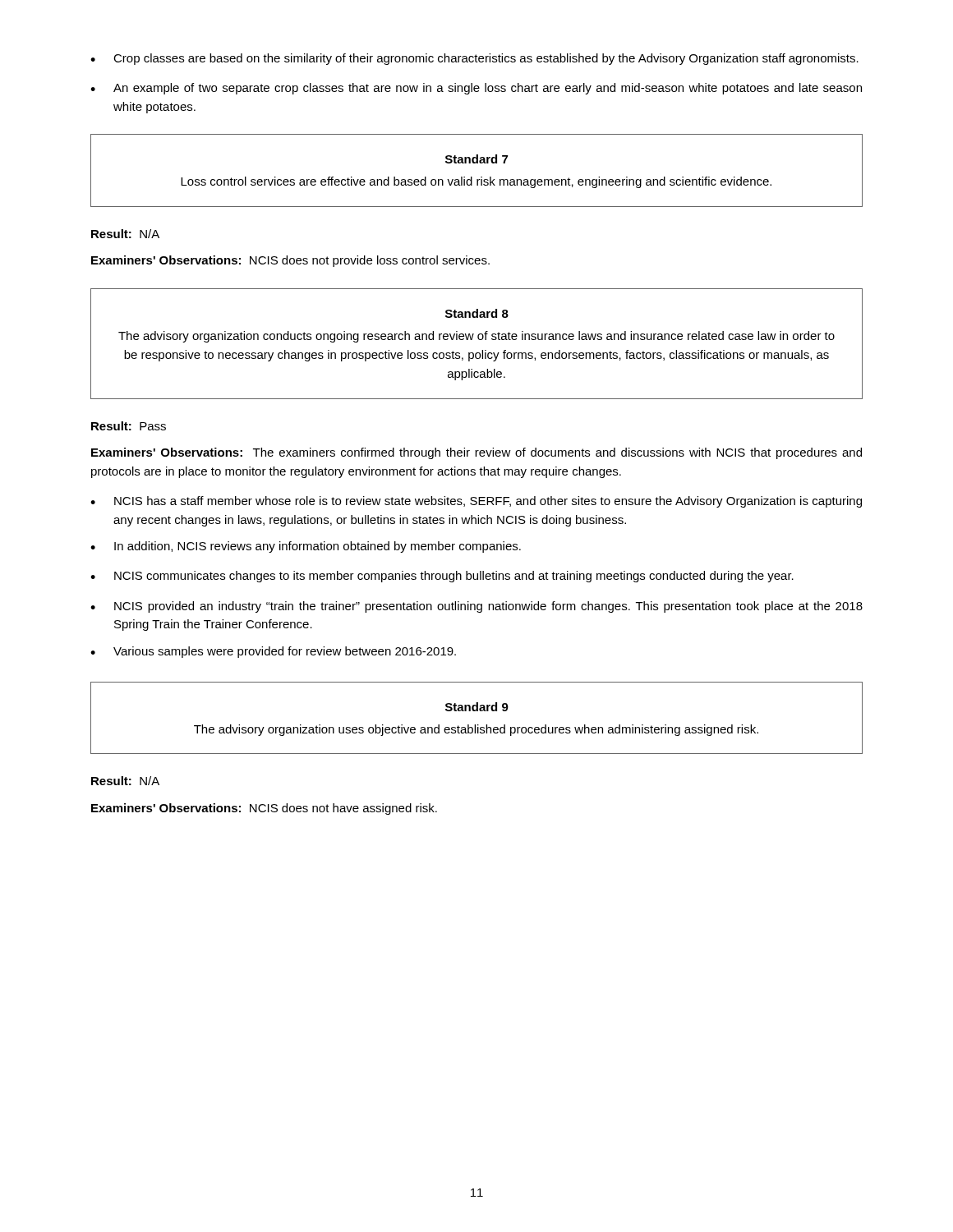Navigate to the text starting "Examiners' Observations: The examiners confirmed through"

[x=476, y=462]
